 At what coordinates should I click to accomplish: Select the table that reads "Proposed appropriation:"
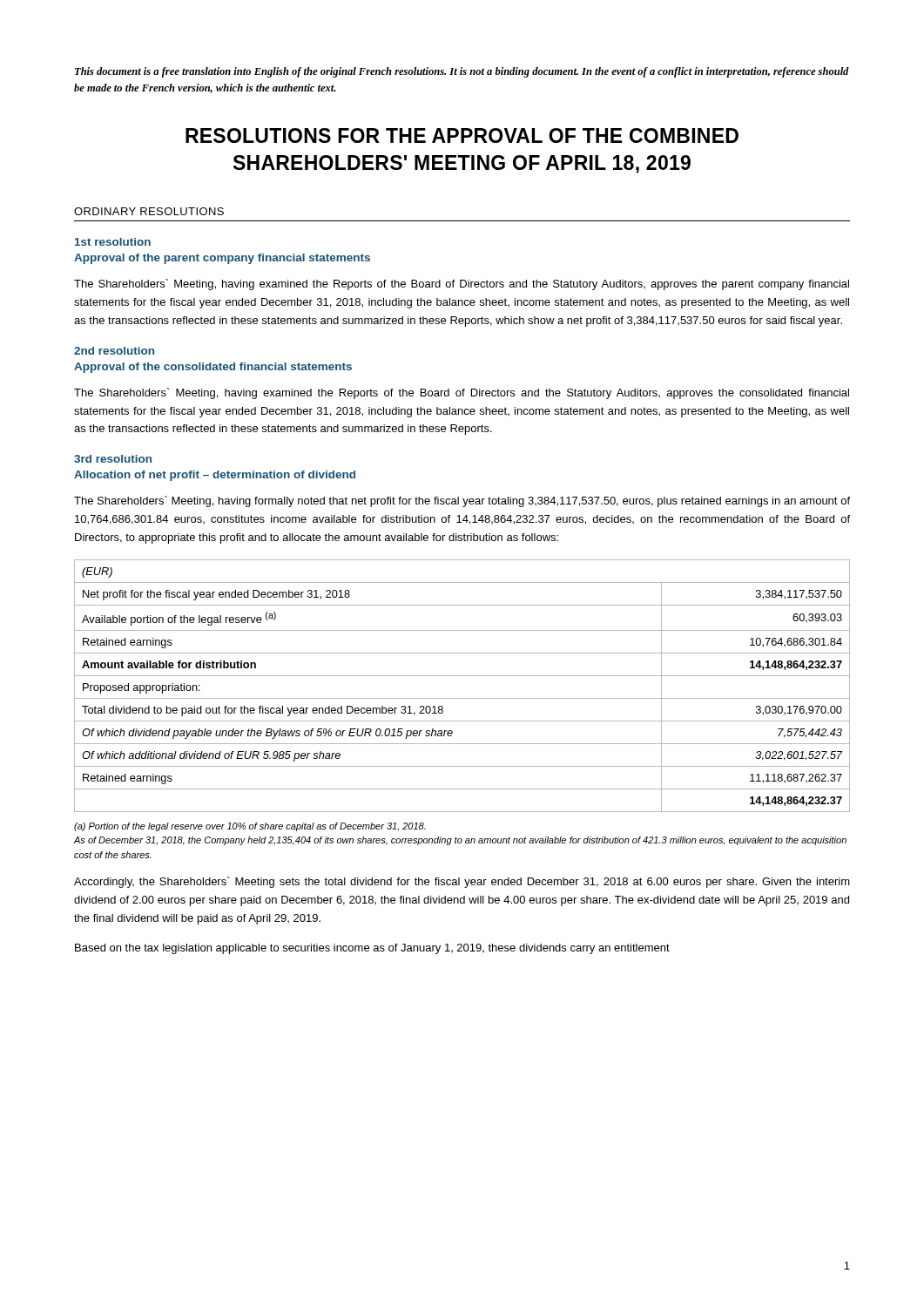pos(462,685)
